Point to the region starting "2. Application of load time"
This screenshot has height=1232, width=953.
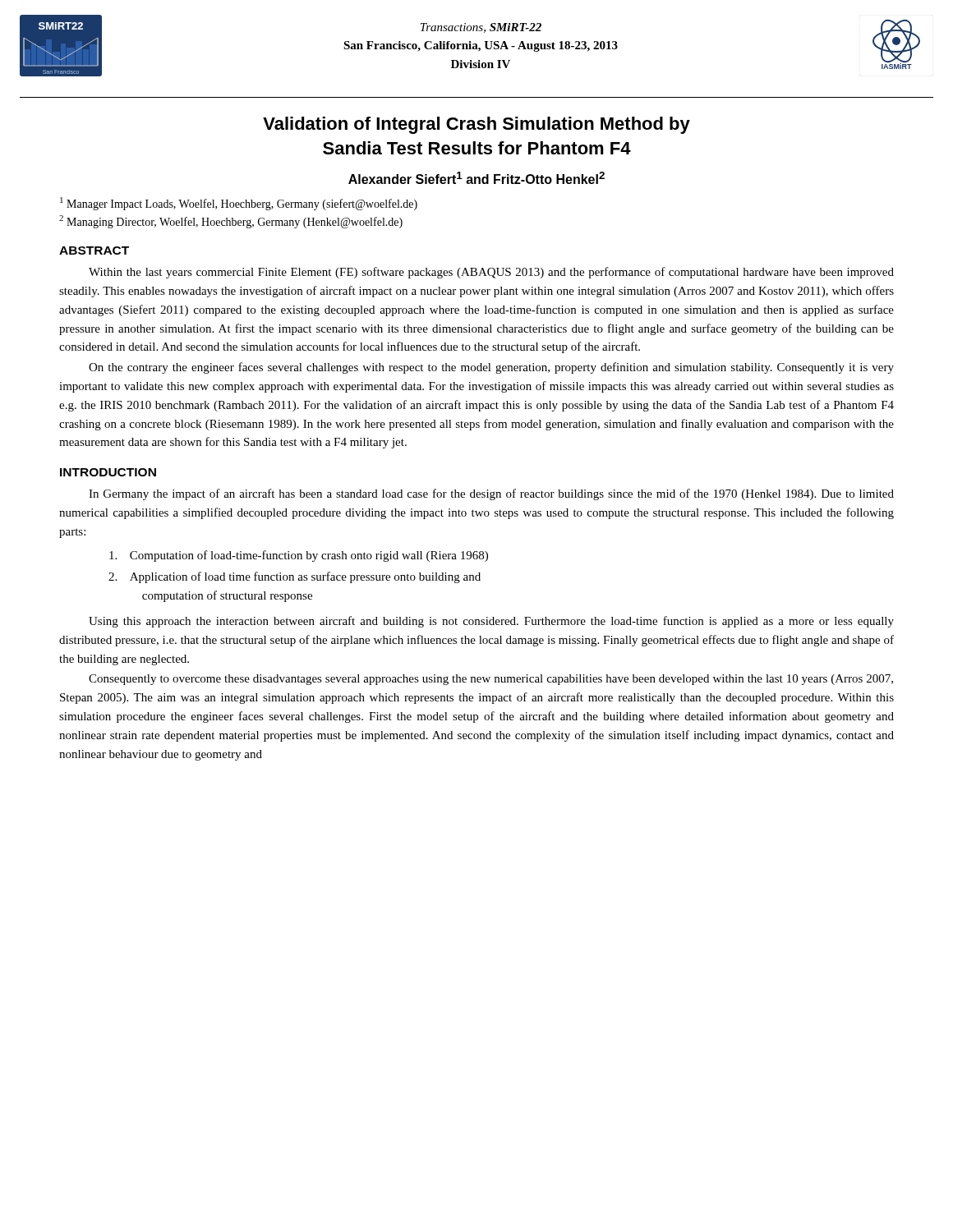[295, 577]
